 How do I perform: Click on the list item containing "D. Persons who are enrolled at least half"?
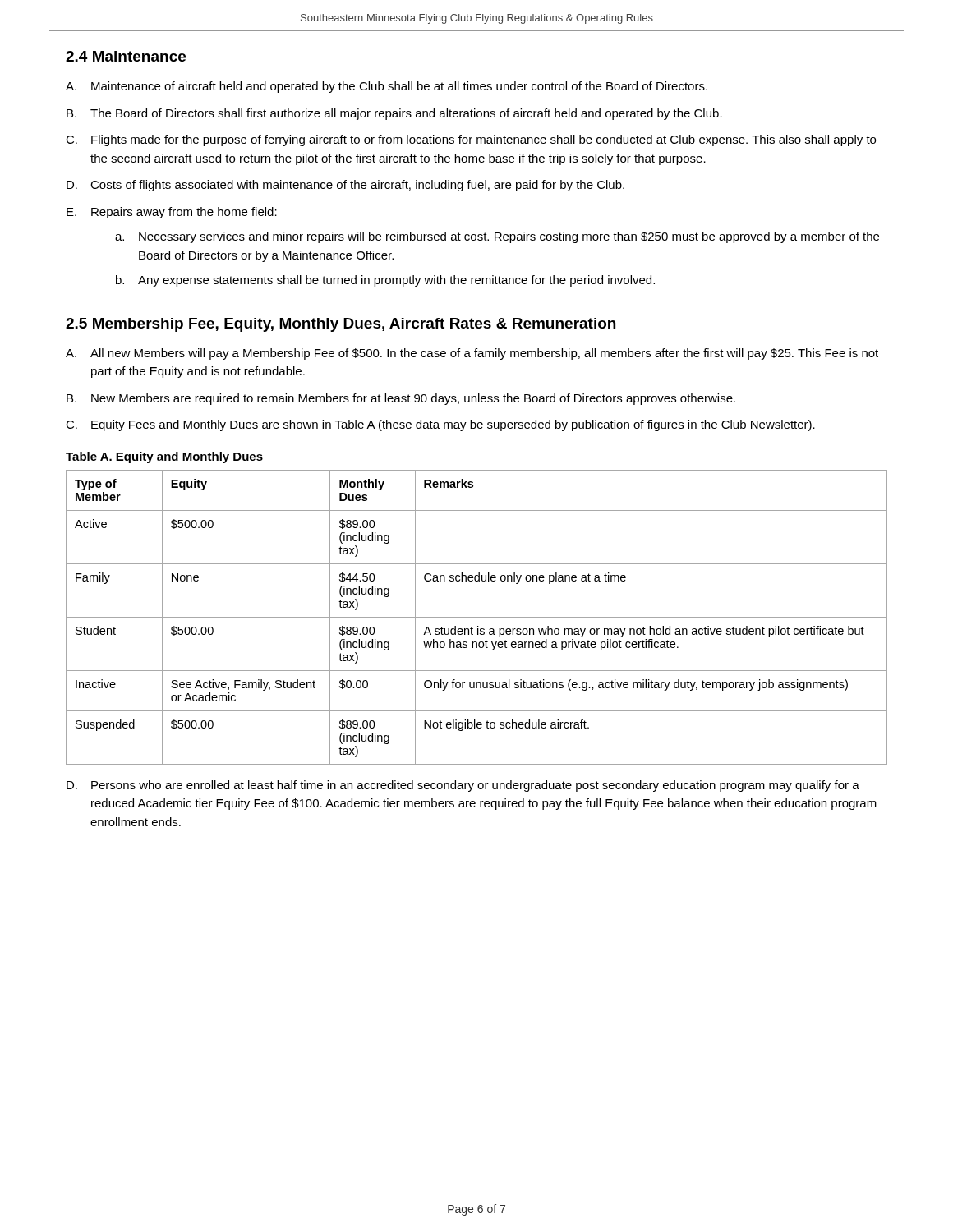point(476,804)
